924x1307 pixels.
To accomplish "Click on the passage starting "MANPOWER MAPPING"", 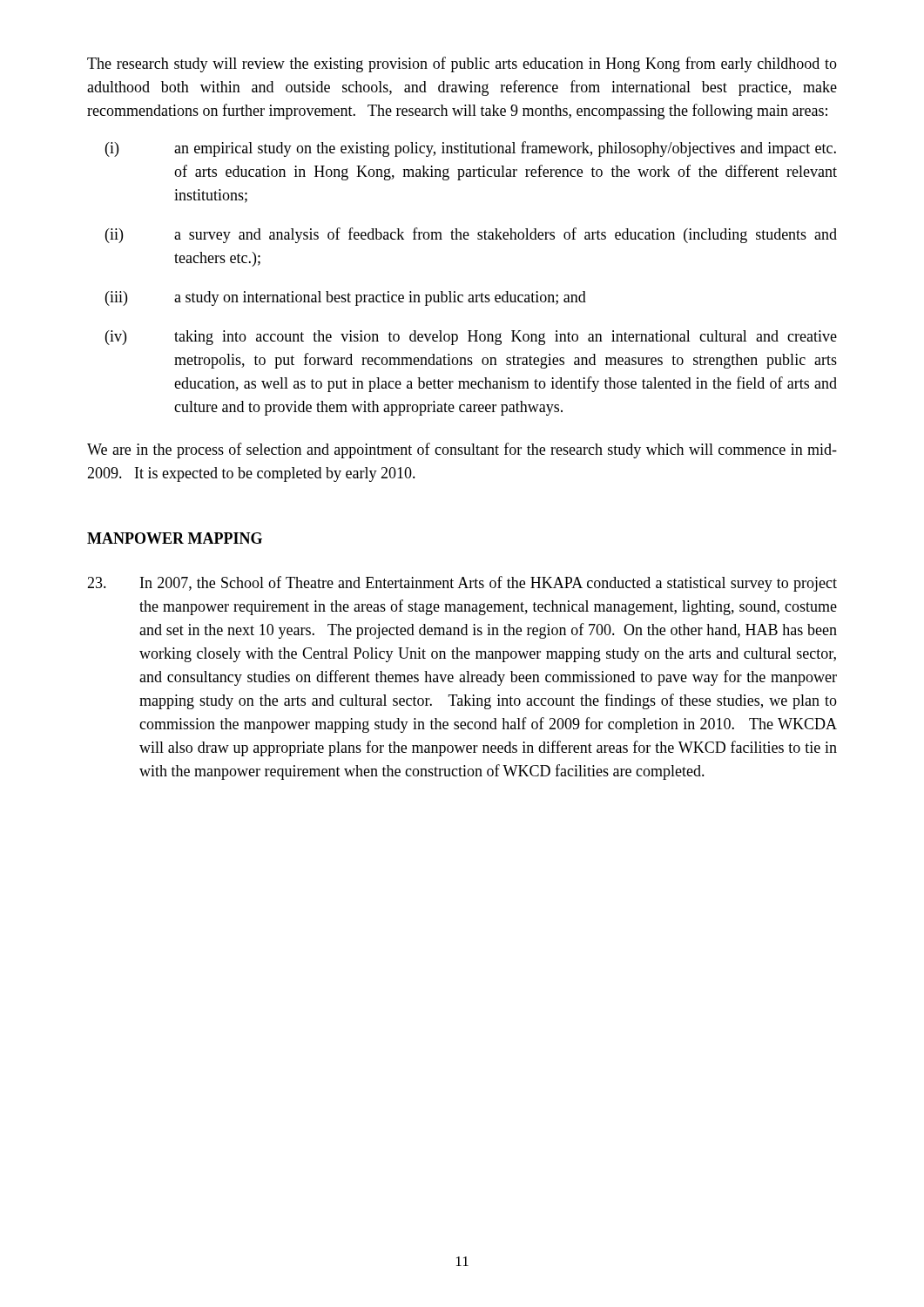I will click(175, 538).
